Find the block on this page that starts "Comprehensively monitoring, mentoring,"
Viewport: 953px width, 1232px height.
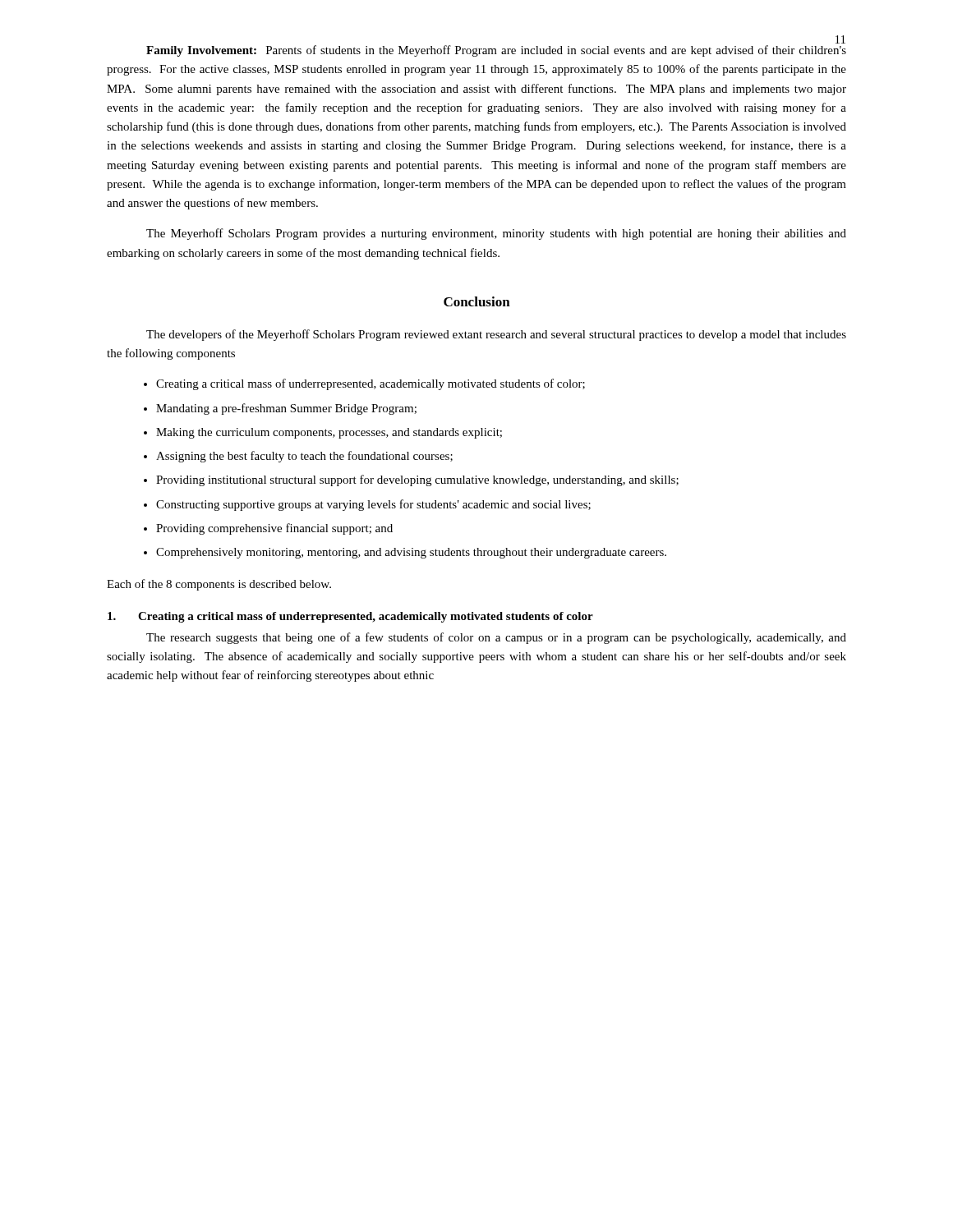pyautogui.click(x=412, y=552)
